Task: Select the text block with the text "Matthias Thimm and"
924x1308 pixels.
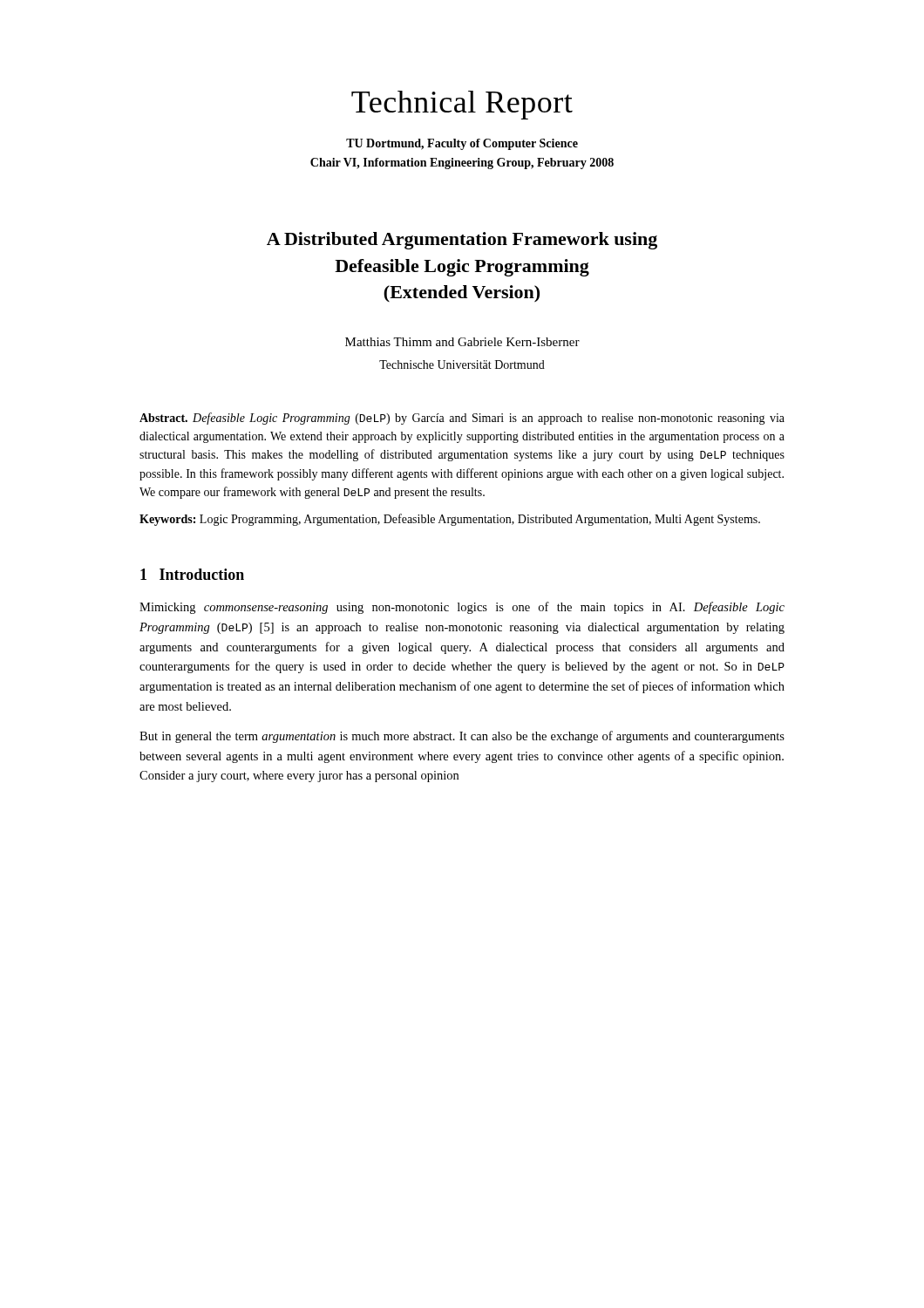Action: point(462,342)
